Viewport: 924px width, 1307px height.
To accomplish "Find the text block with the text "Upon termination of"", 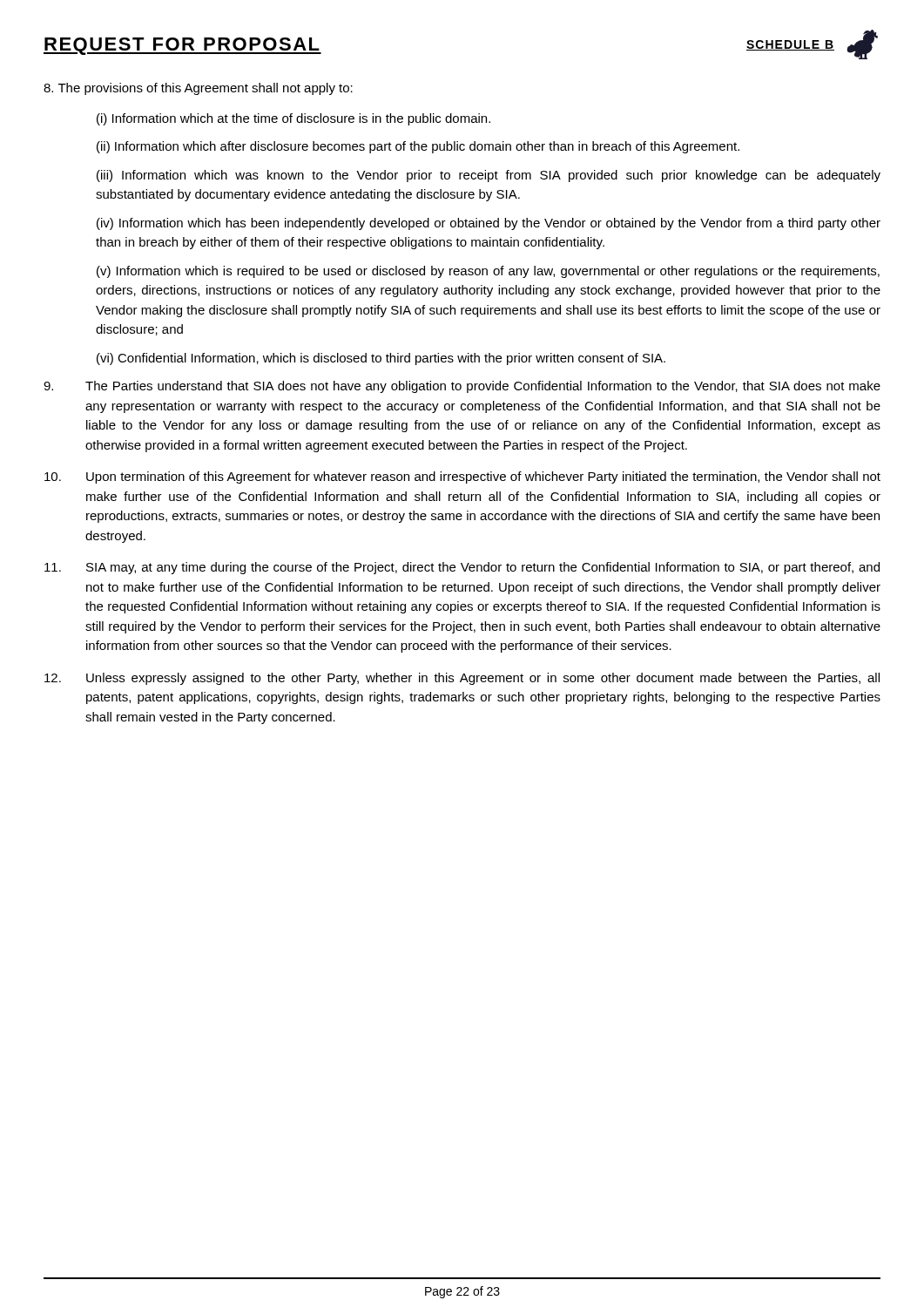I will click(462, 506).
